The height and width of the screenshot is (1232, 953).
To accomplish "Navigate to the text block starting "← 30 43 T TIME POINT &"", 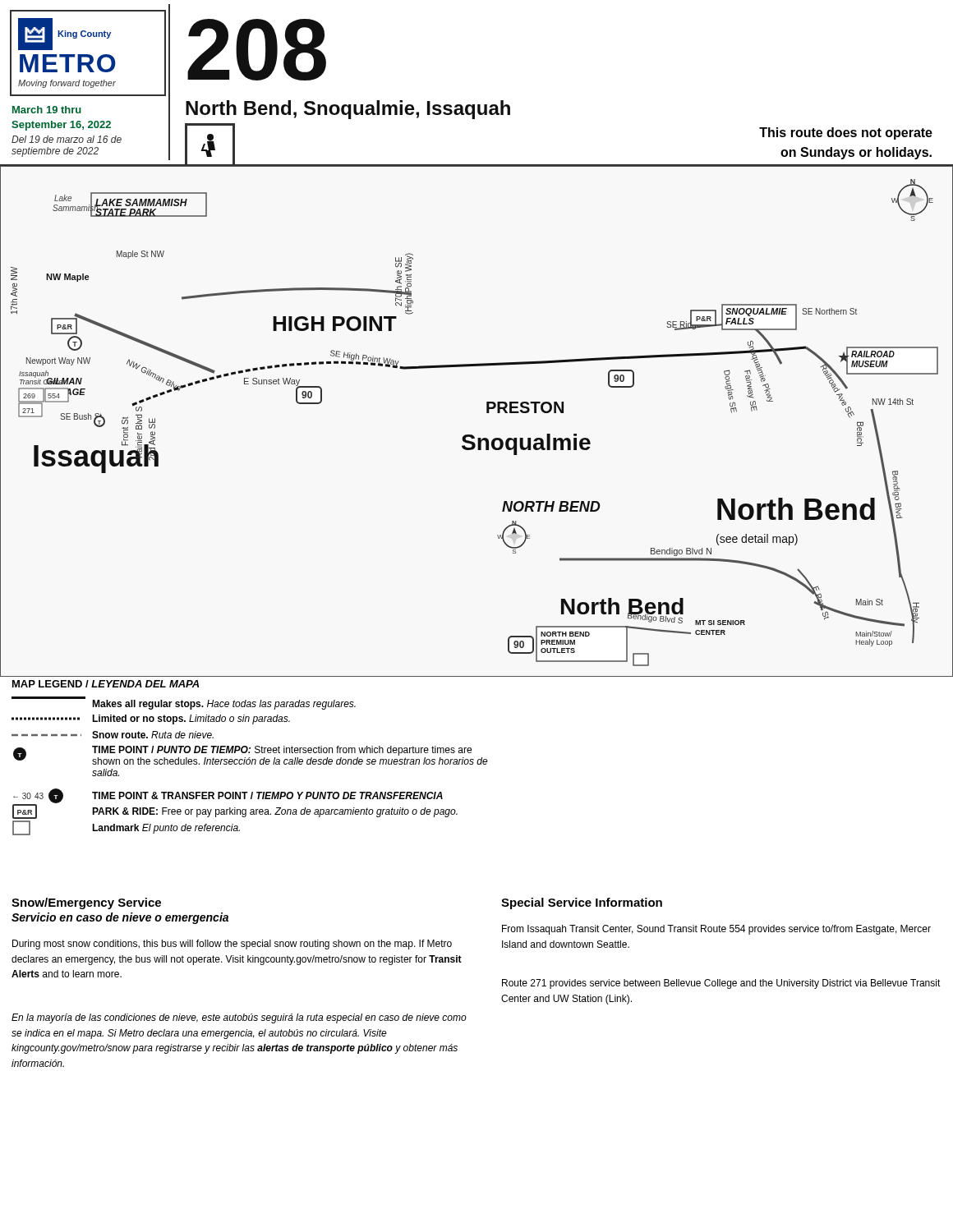I will 227,796.
